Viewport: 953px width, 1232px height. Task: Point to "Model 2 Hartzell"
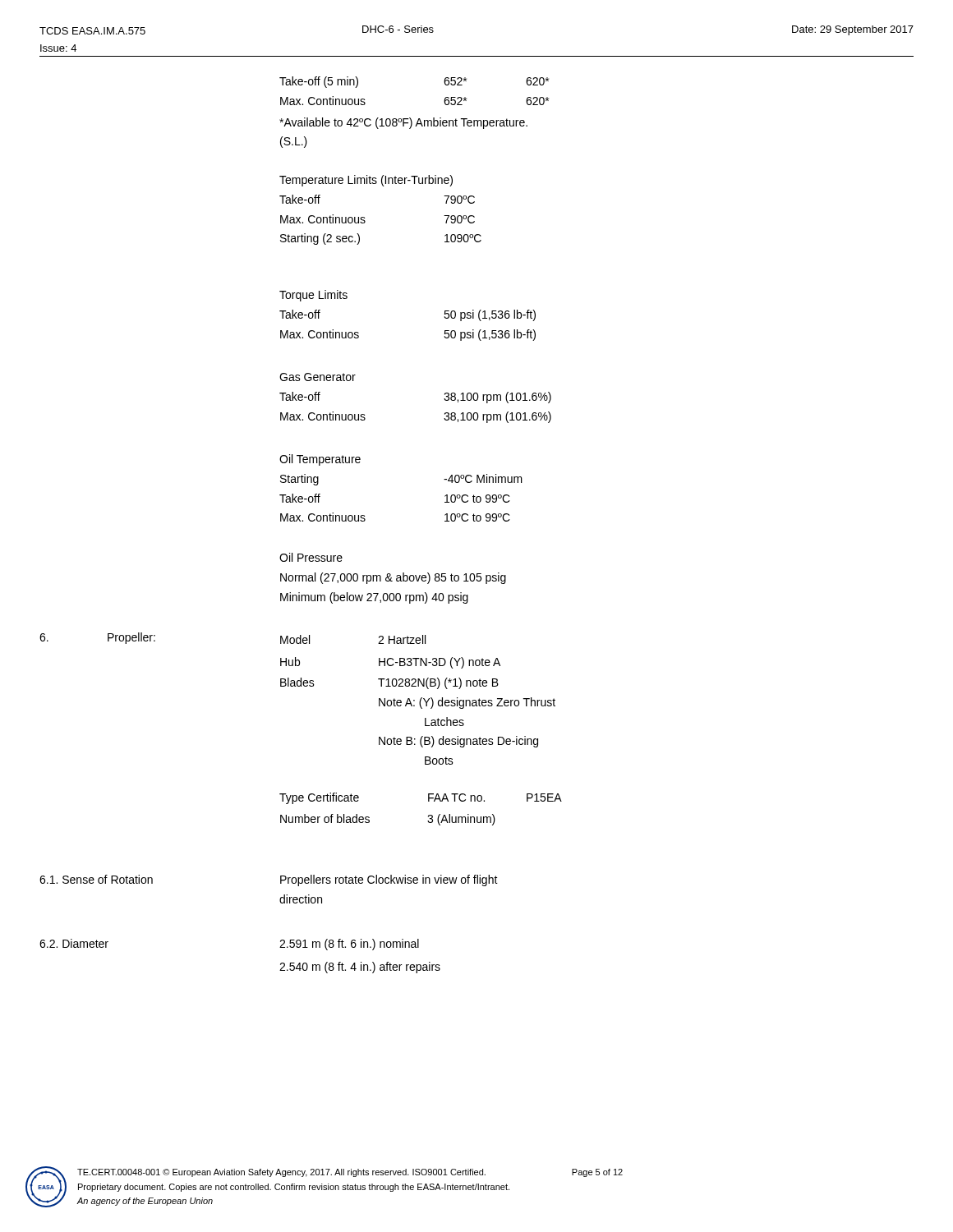(x=291, y=639)
